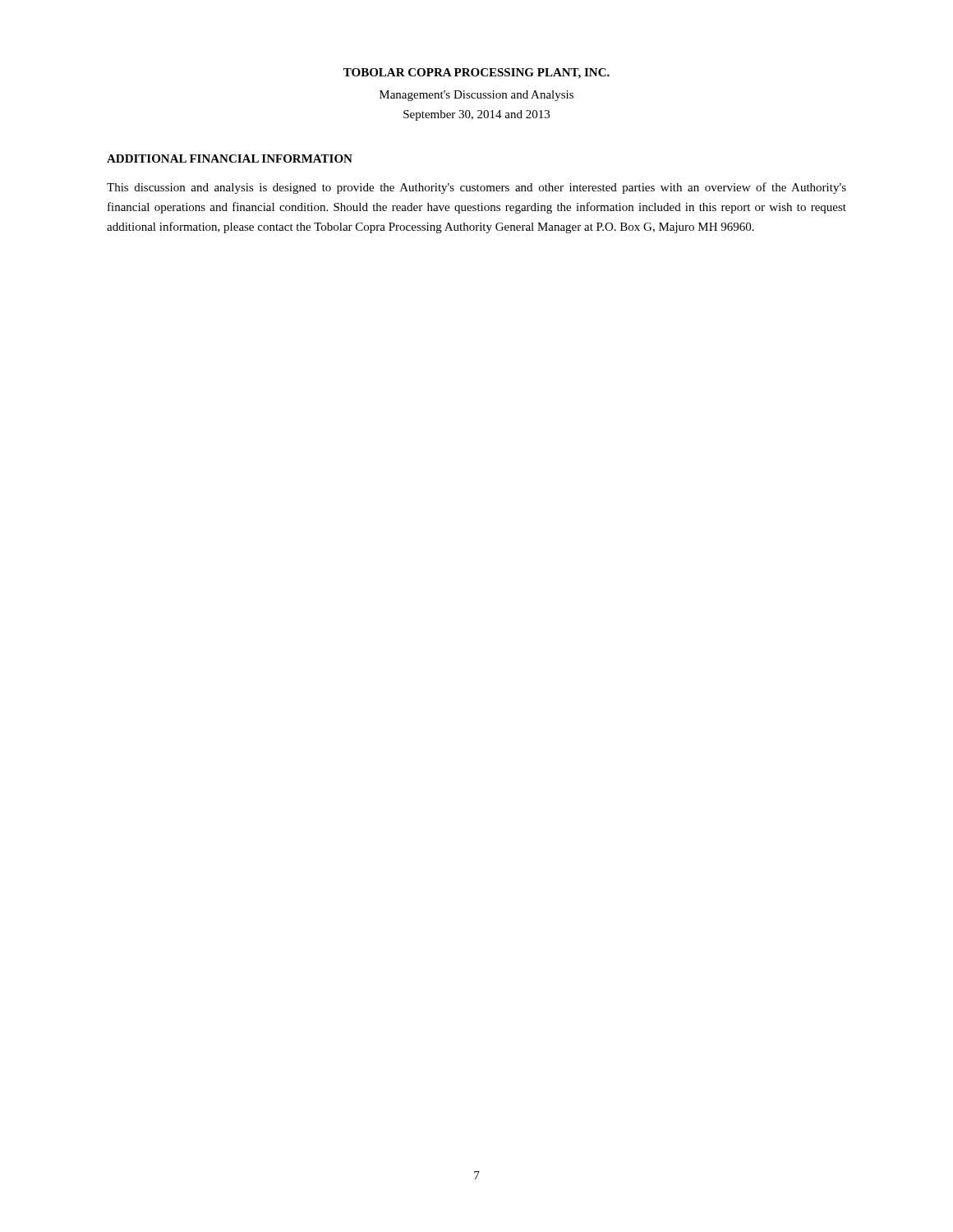The height and width of the screenshot is (1232, 953).
Task: Click the section header
Action: pyautogui.click(x=230, y=158)
